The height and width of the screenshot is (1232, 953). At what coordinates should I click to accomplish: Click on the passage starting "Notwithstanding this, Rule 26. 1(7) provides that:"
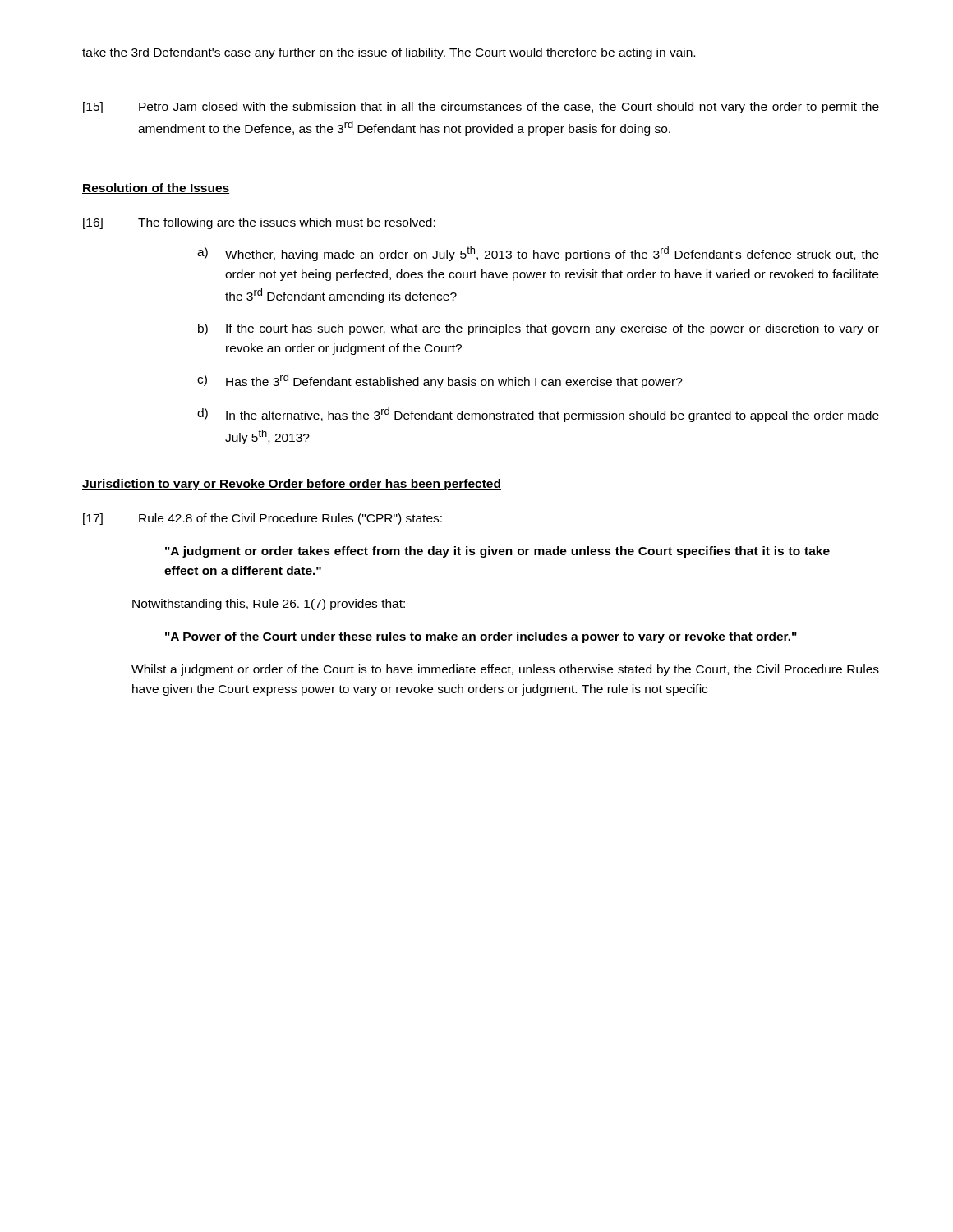(269, 603)
